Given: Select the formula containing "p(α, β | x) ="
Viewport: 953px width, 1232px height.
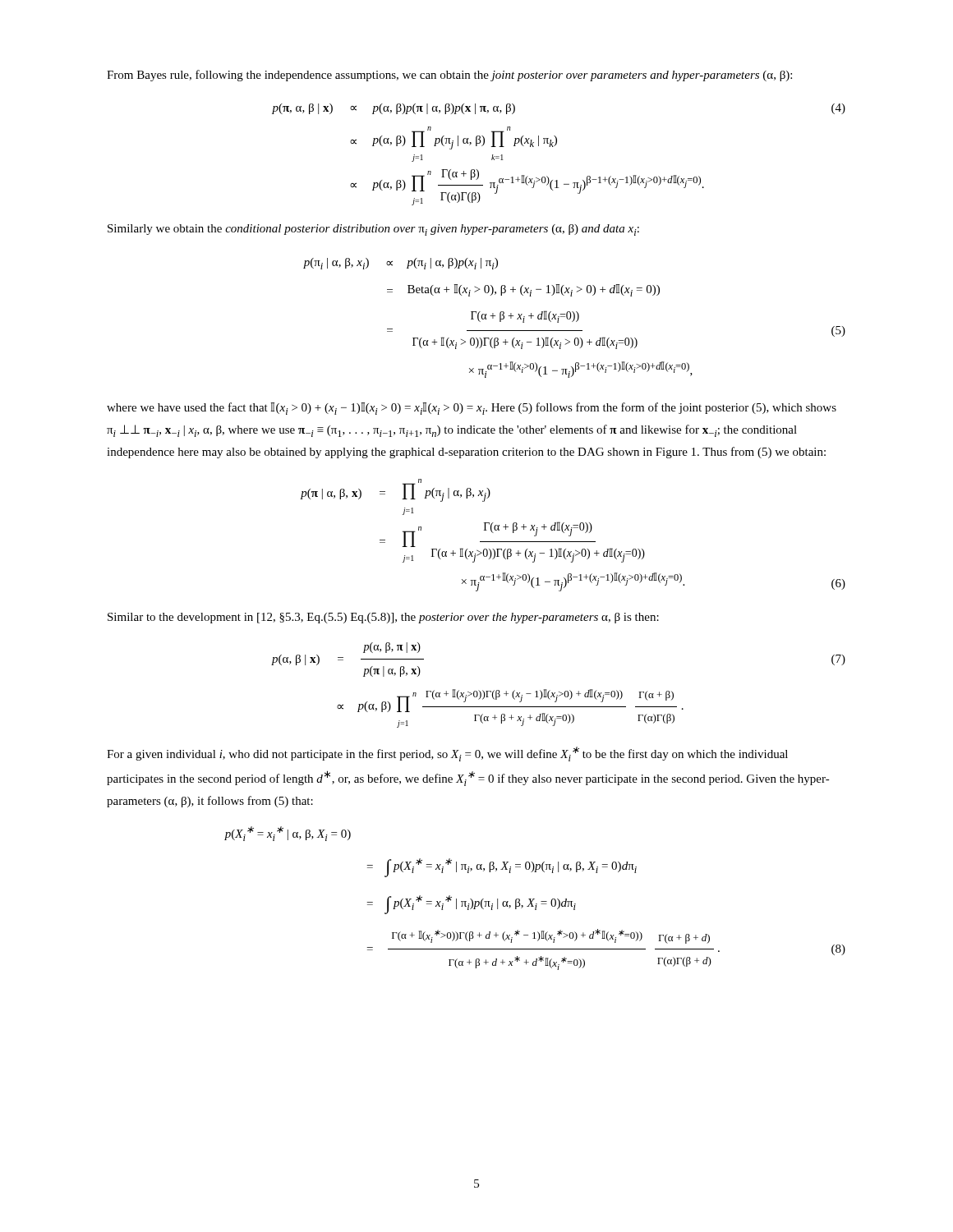Looking at the screenshot, I should [x=493, y=683].
